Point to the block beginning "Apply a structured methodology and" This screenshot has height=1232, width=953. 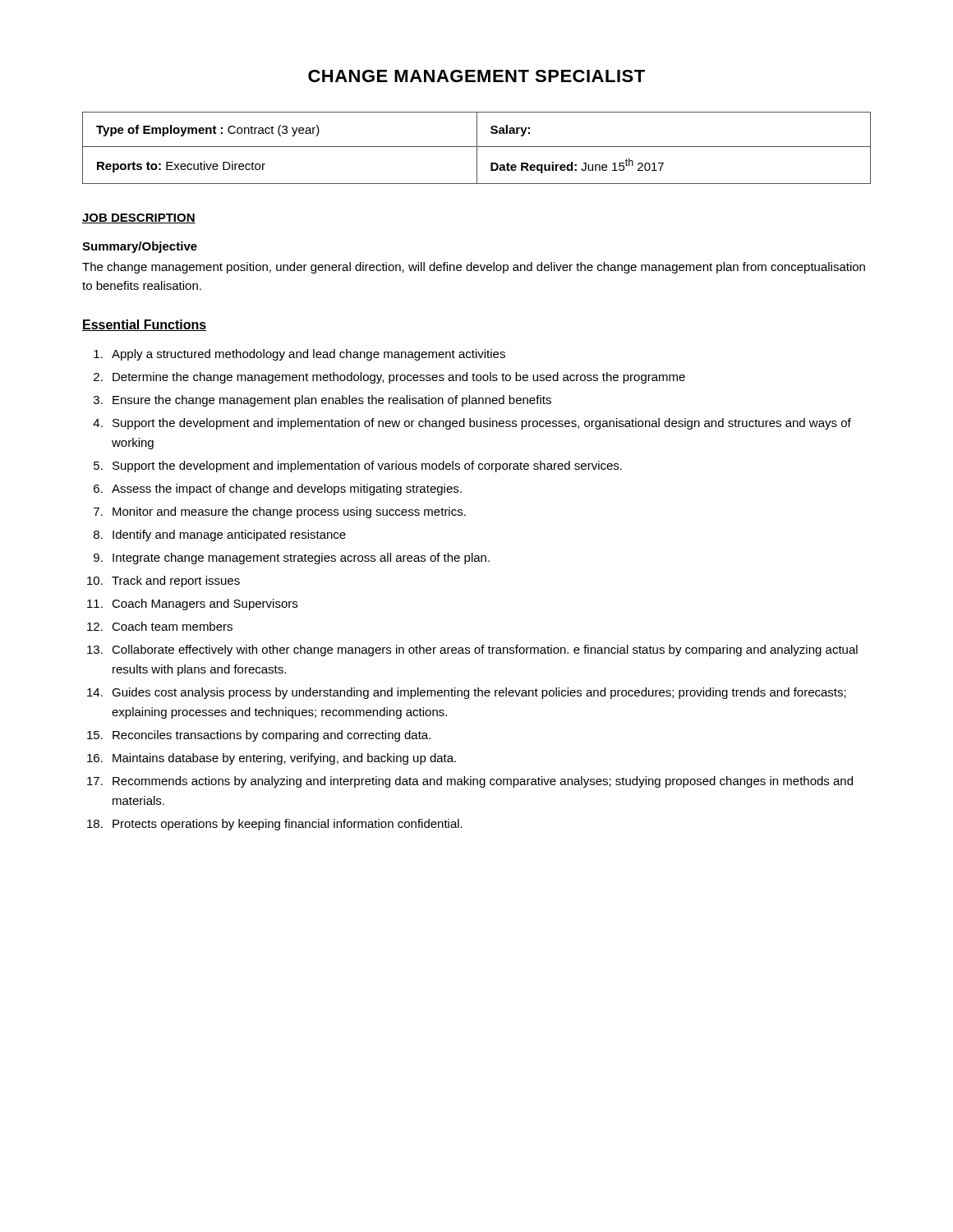pyautogui.click(x=489, y=354)
